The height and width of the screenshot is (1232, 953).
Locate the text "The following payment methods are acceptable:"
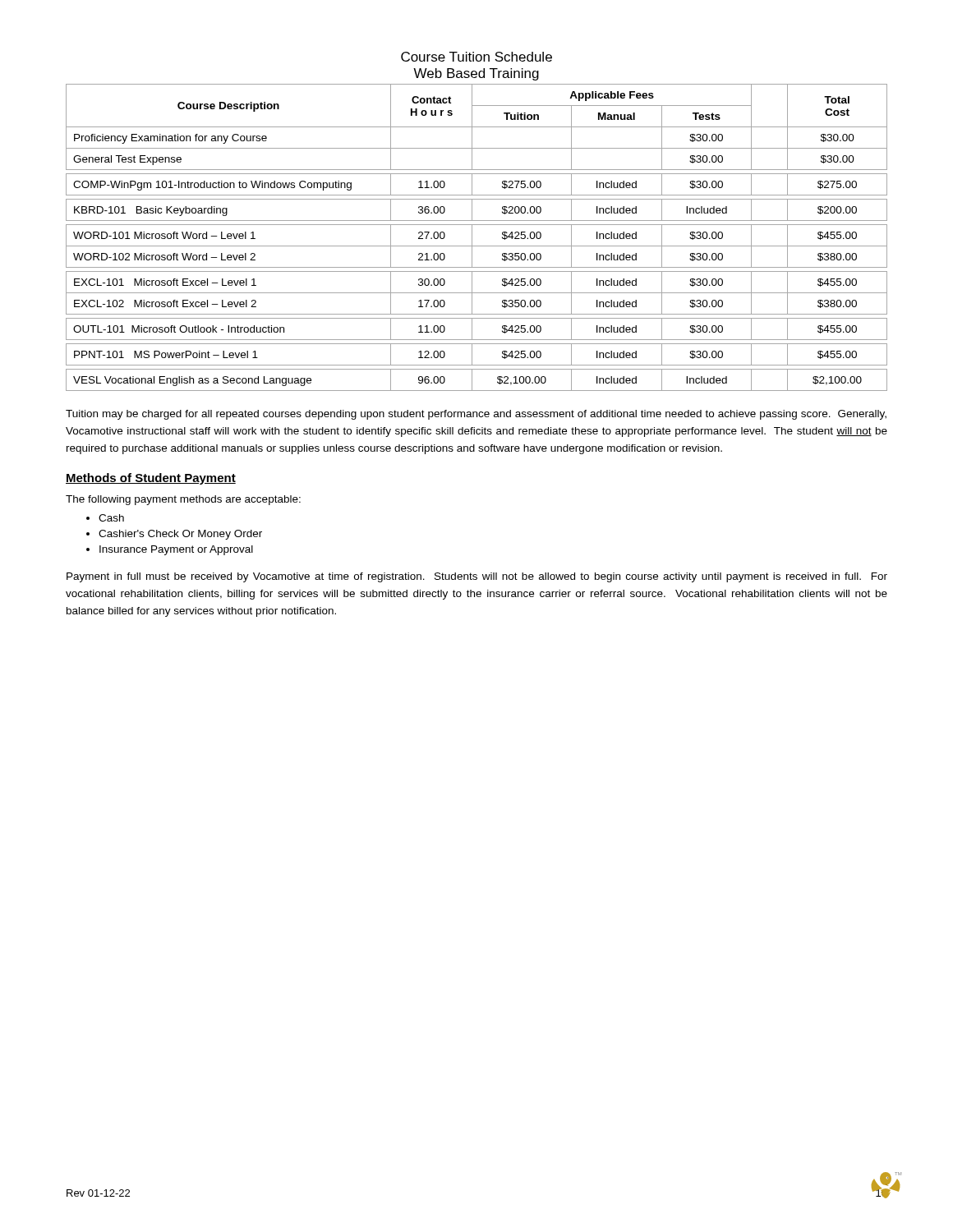(x=184, y=499)
